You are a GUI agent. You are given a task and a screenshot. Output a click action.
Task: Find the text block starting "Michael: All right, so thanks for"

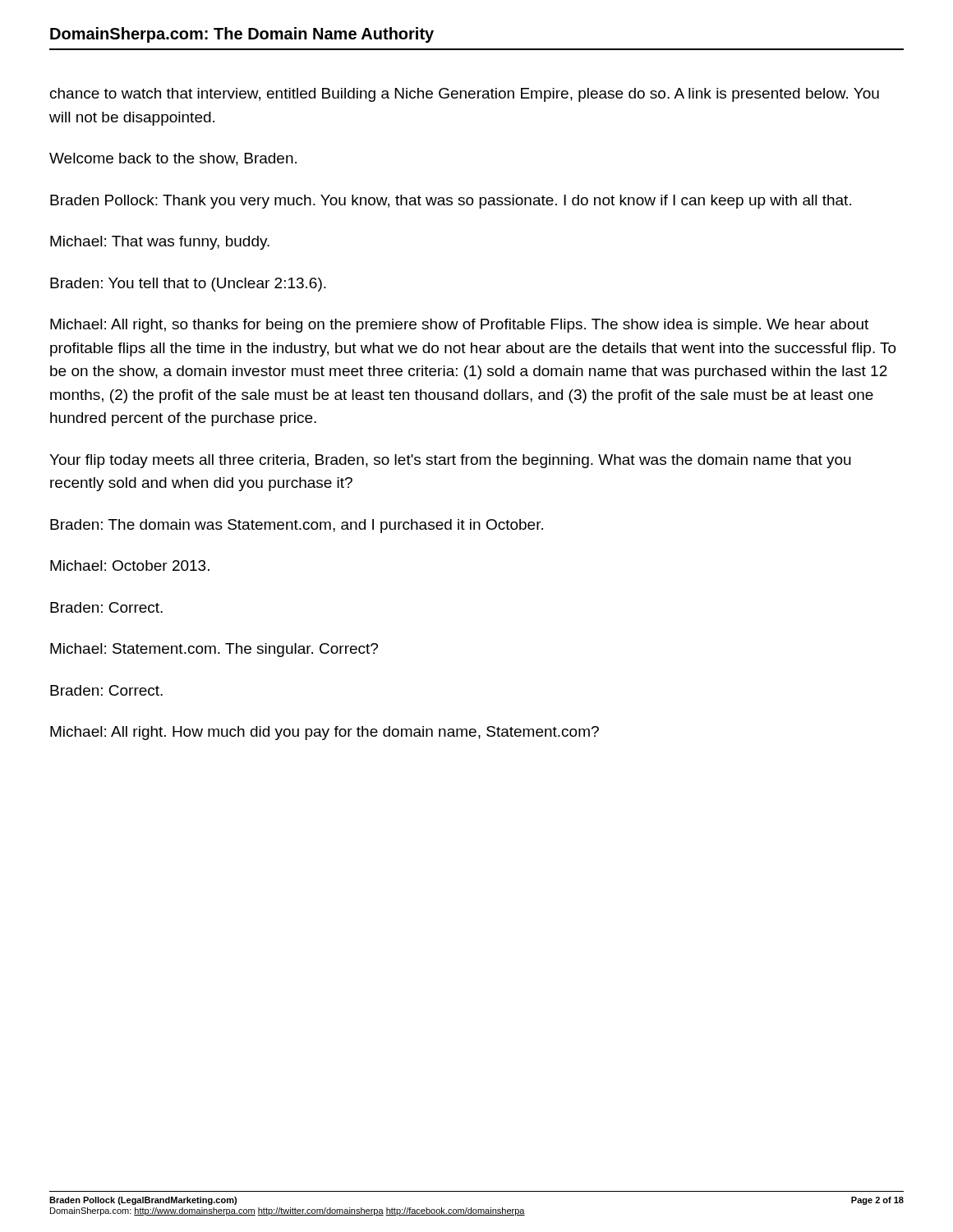[x=473, y=371]
